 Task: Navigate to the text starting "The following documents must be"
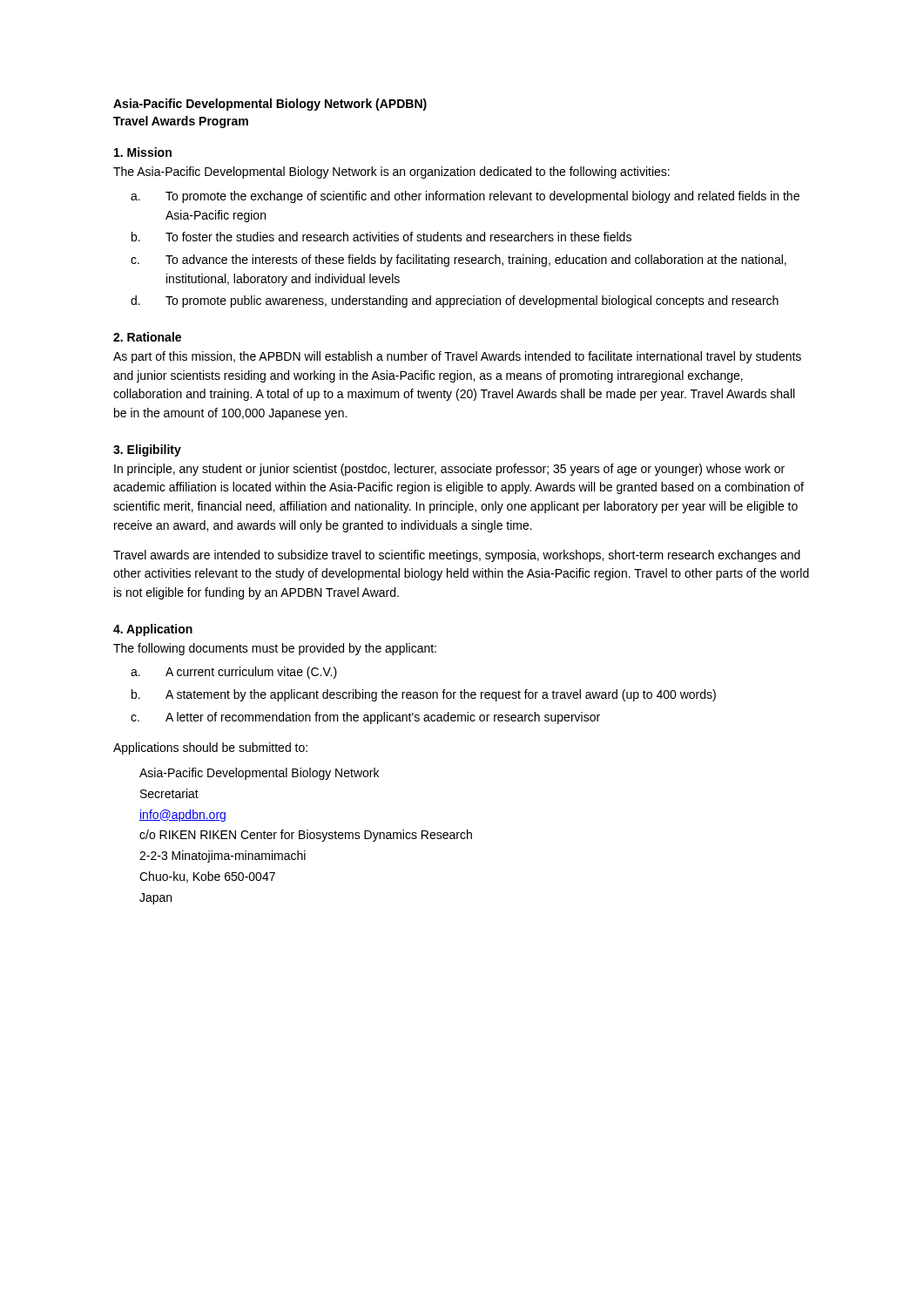coord(275,648)
